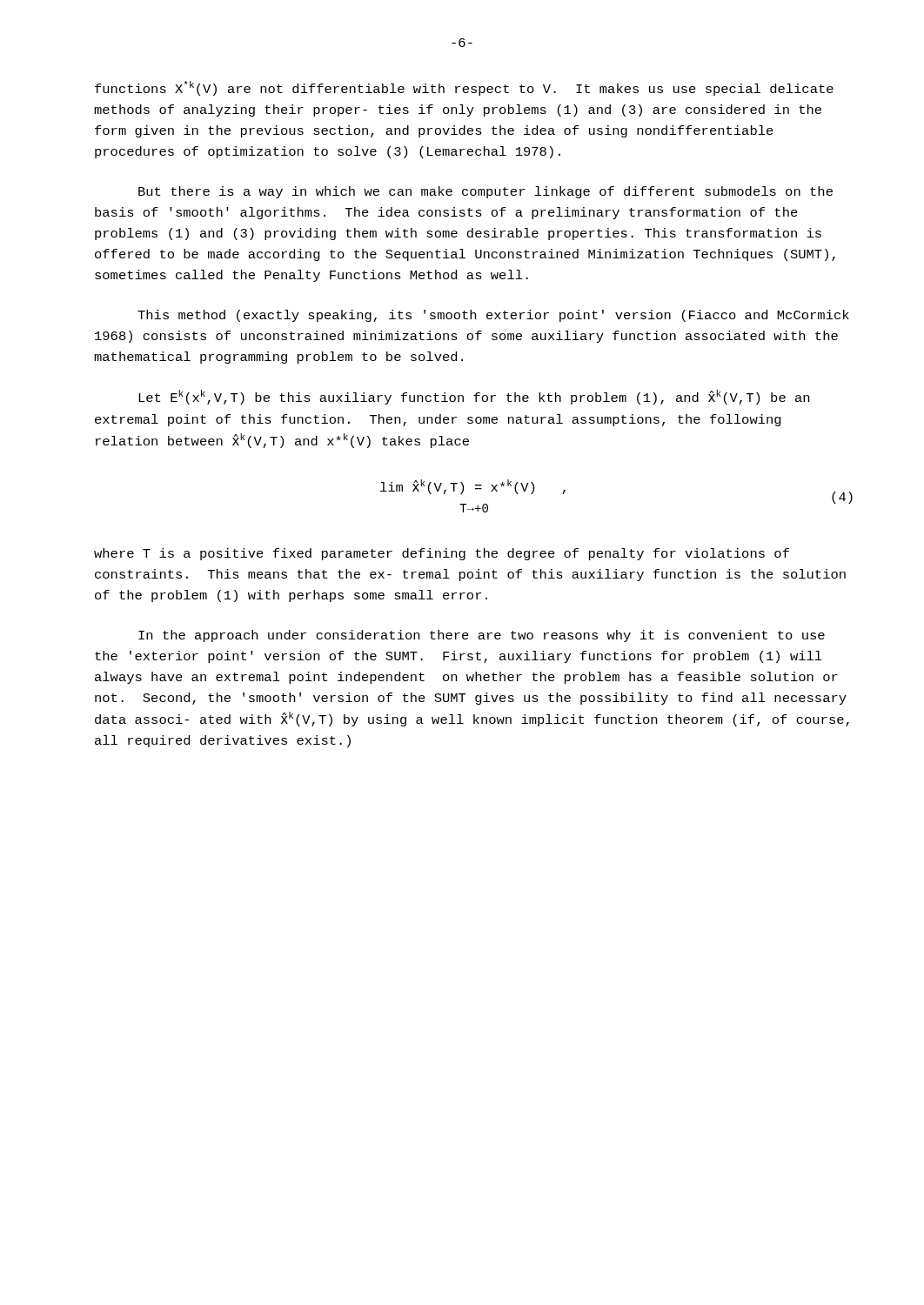Screen dimensions: 1305x924
Task: Where is the passage that starts "Let Ek(xk,V,T) be this auxiliary"?
Action: [452, 419]
